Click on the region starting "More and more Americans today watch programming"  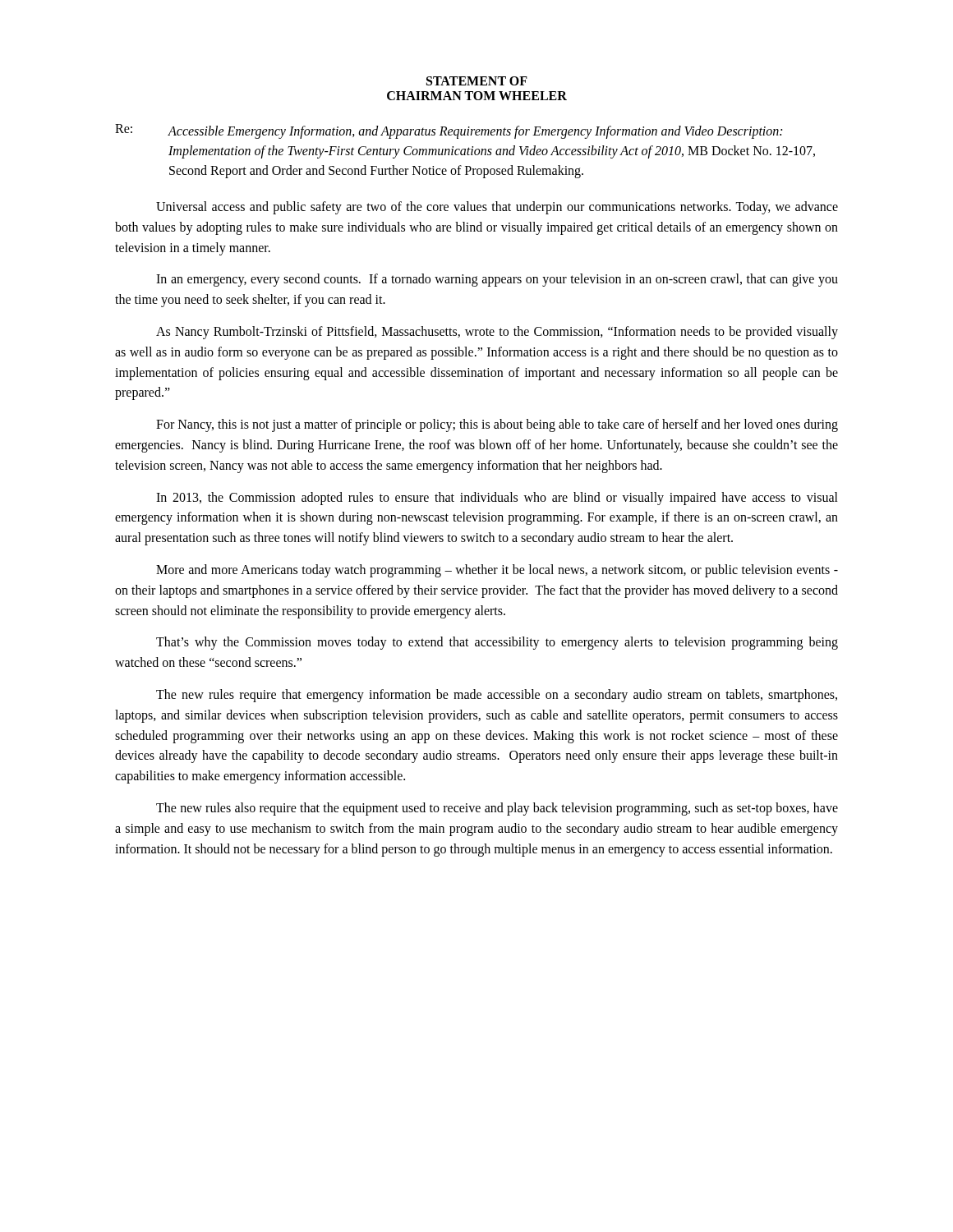coord(476,590)
